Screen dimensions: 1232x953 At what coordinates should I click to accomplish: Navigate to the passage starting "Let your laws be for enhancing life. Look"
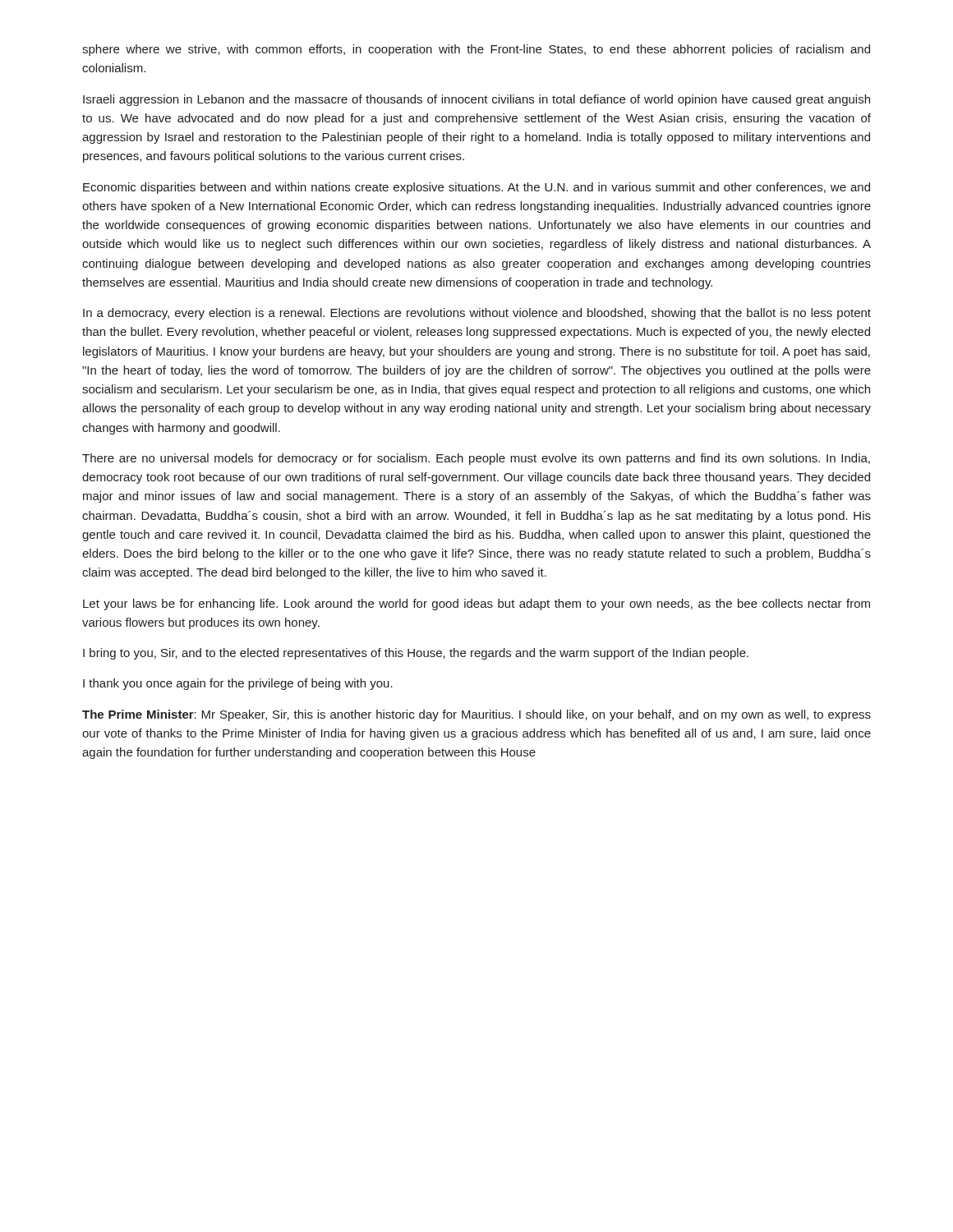click(x=476, y=612)
